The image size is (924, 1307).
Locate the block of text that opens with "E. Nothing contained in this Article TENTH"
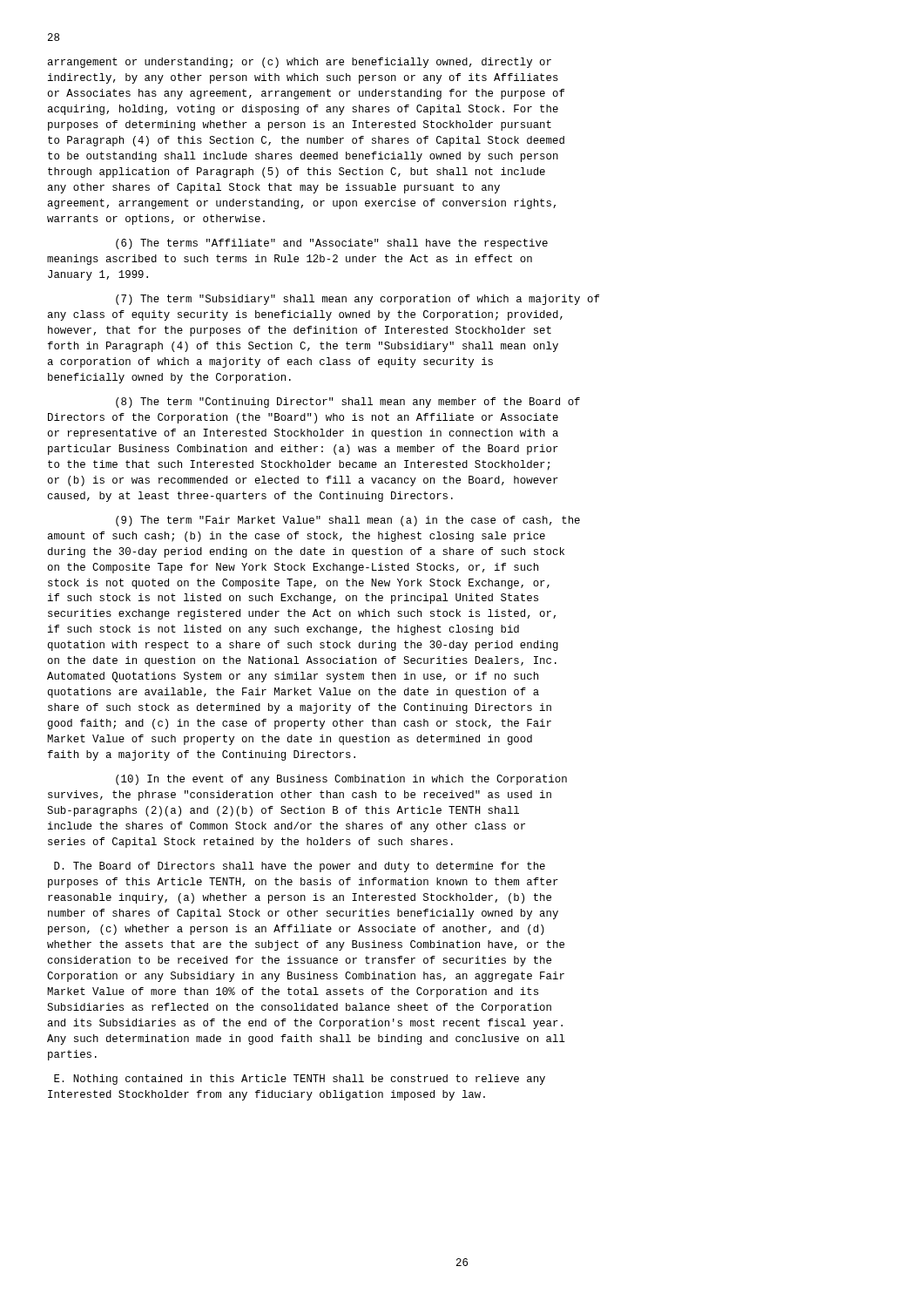296,1087
